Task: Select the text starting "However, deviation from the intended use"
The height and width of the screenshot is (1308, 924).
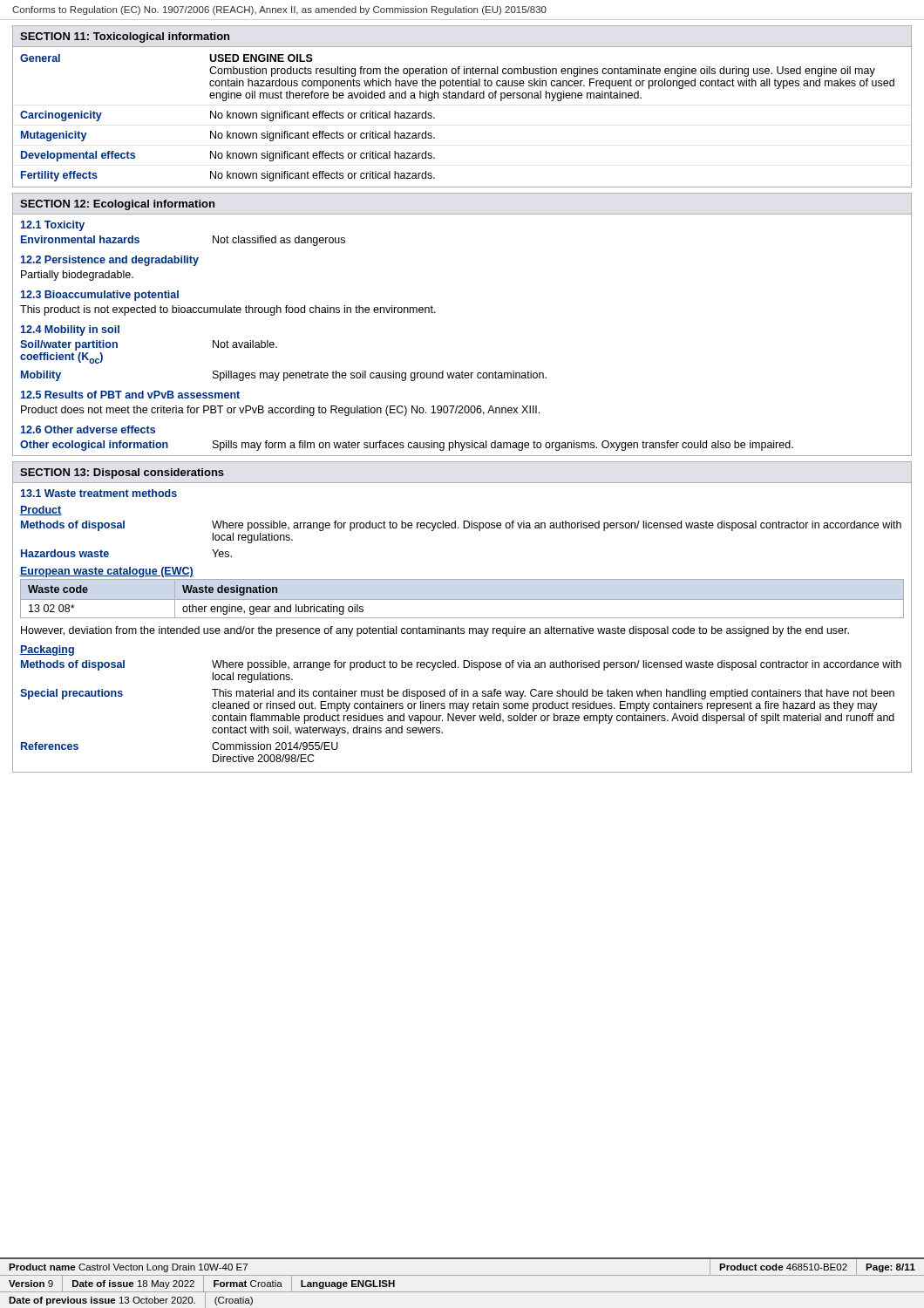Action: 435,630
